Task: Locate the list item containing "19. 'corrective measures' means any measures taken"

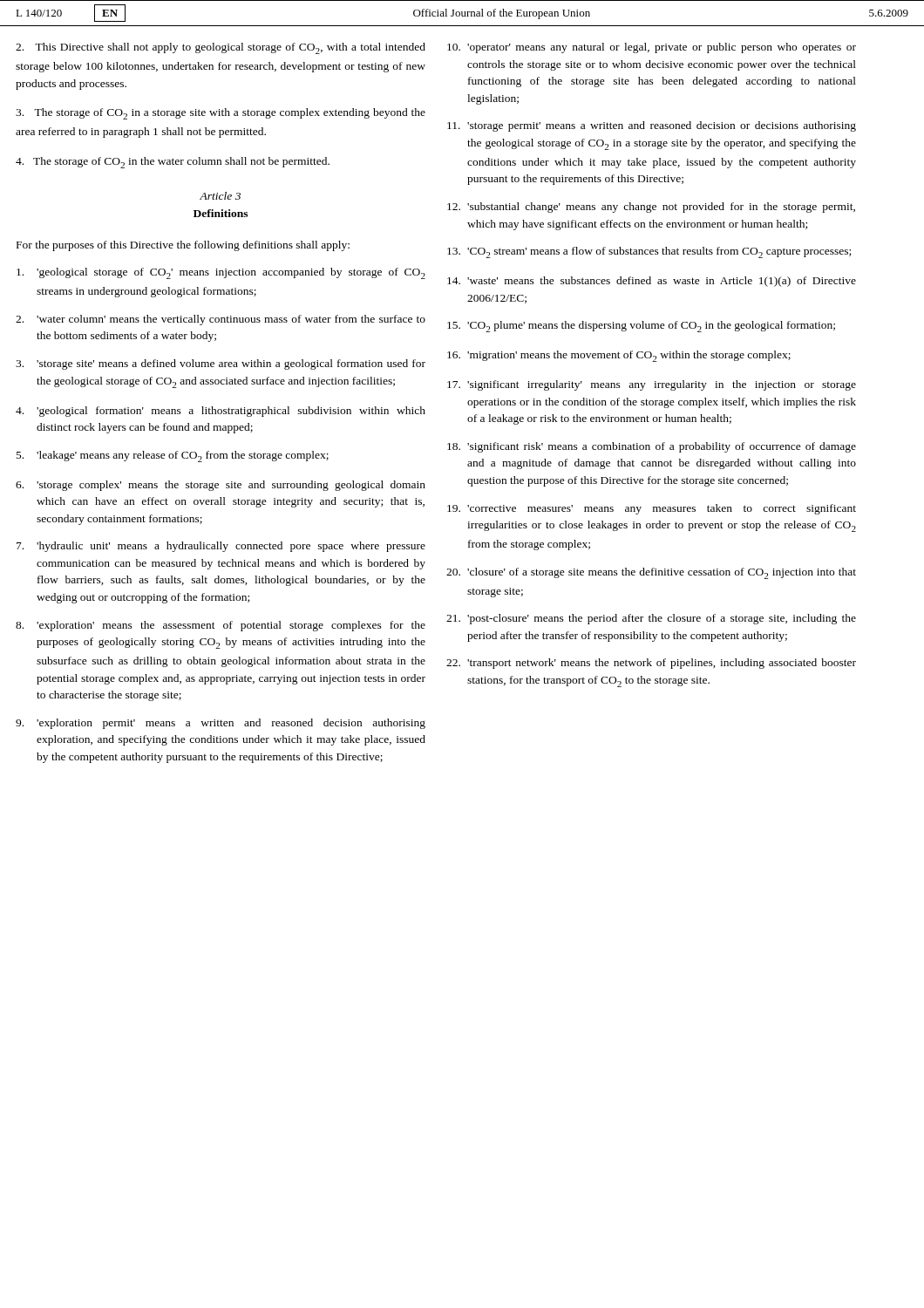Action: click(651, 526)
